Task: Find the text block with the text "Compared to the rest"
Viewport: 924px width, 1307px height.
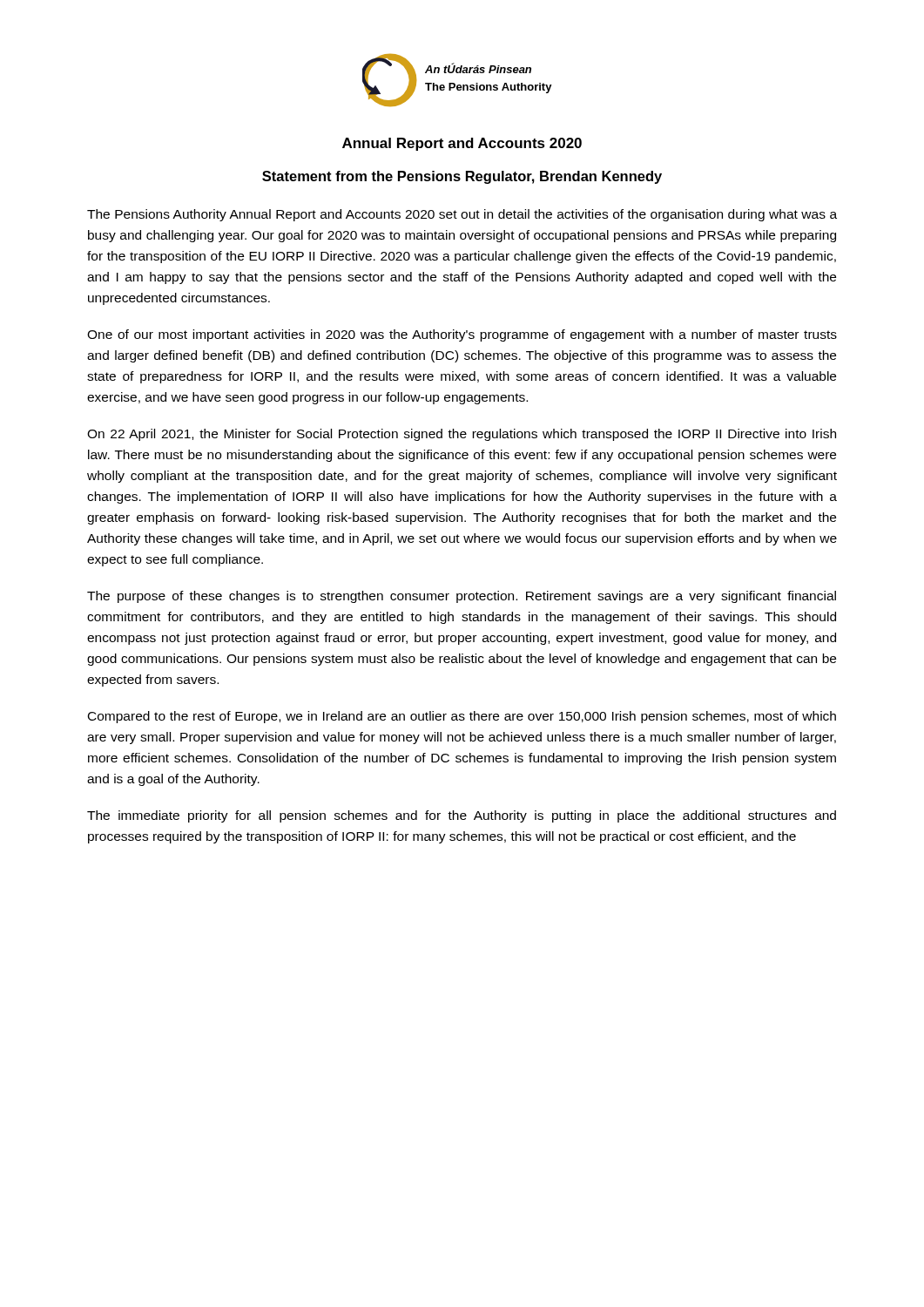Action: (x=462, y=747)
